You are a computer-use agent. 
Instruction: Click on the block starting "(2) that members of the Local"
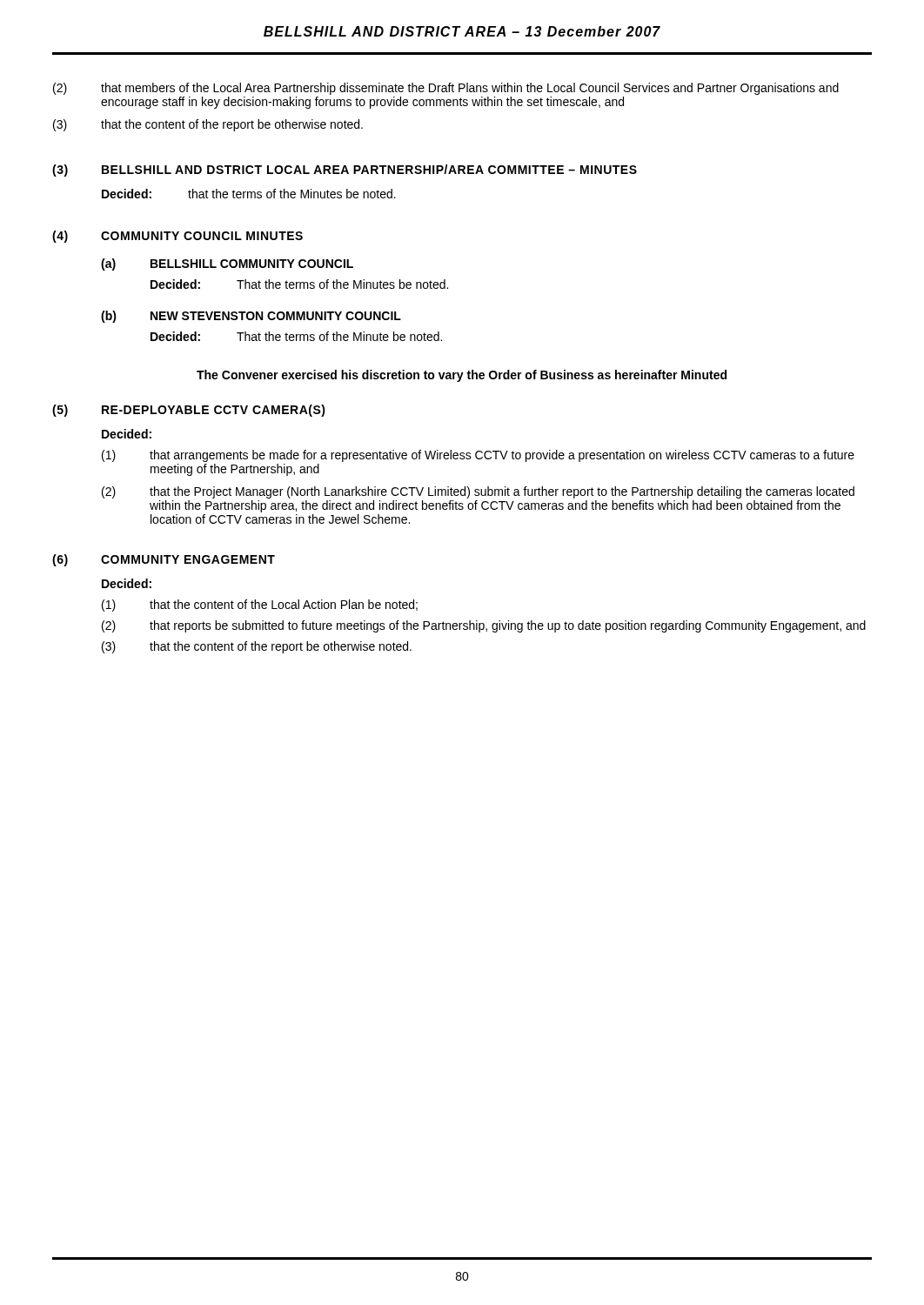462,95
